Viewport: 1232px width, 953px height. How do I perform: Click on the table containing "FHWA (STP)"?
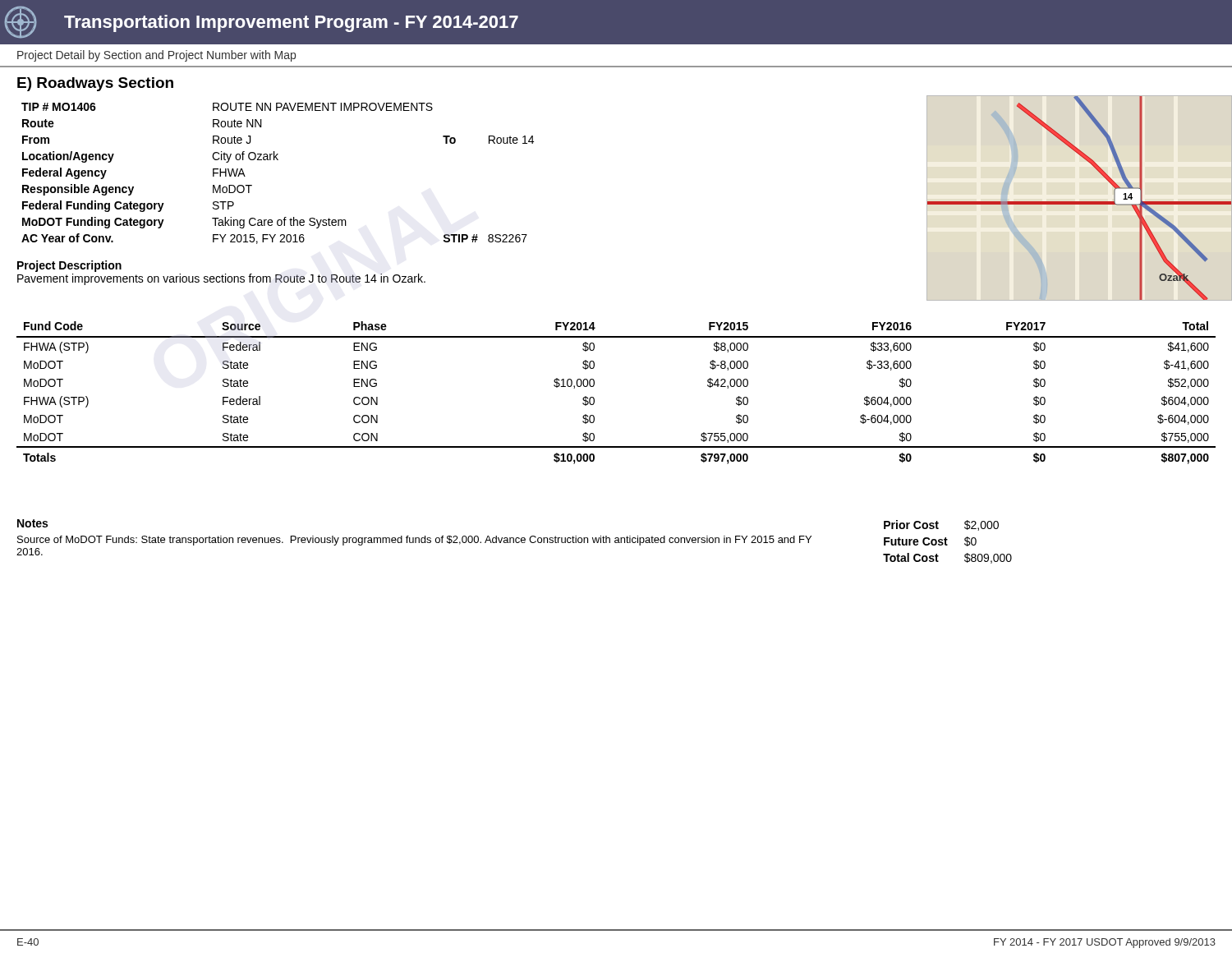click(x=616, y=392)
